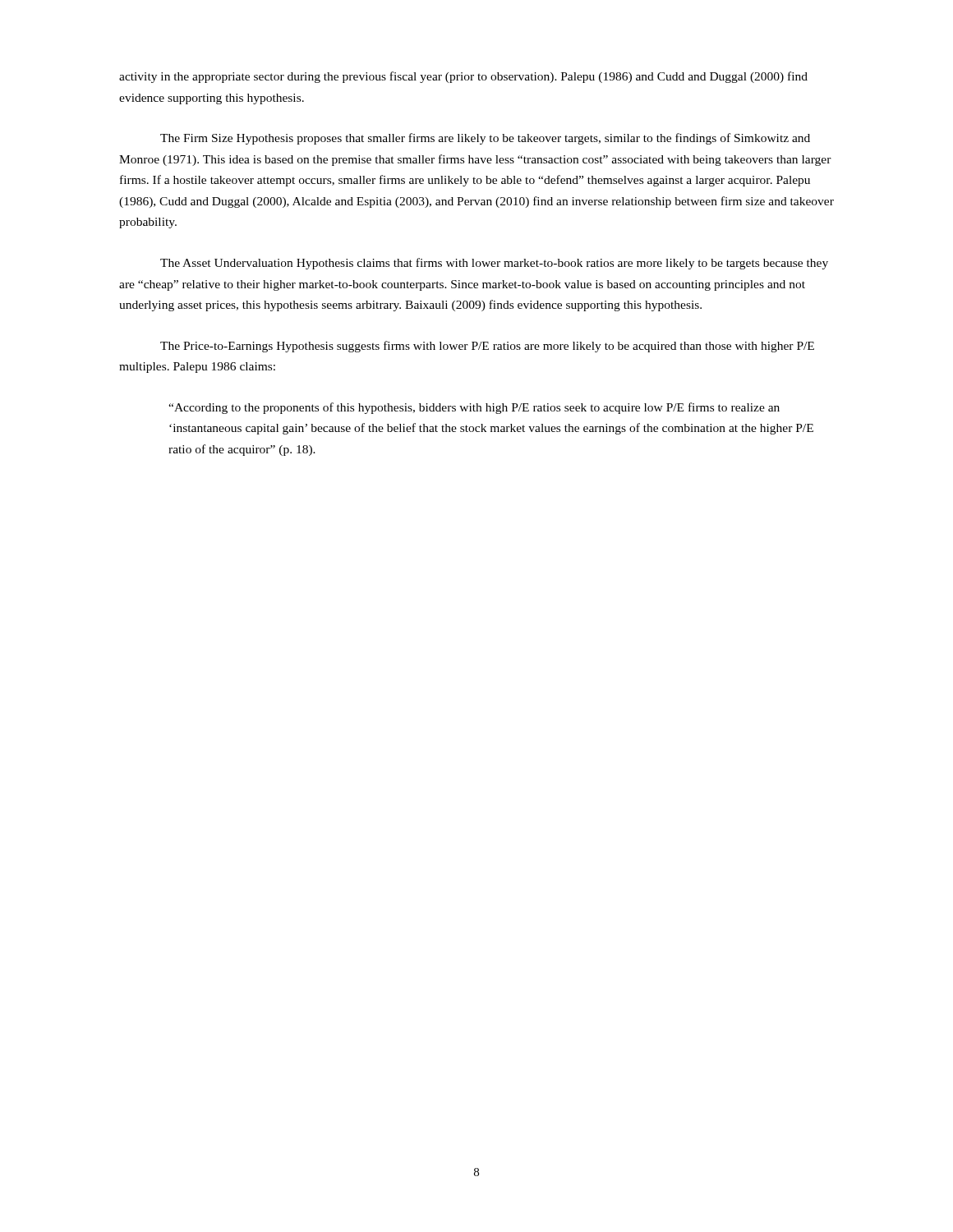Screen dimensions: 1232x953
Task: Click on the text starting "The Price-to-Earnings Hypothesis suggests firms with"
Action: point(476,356)
